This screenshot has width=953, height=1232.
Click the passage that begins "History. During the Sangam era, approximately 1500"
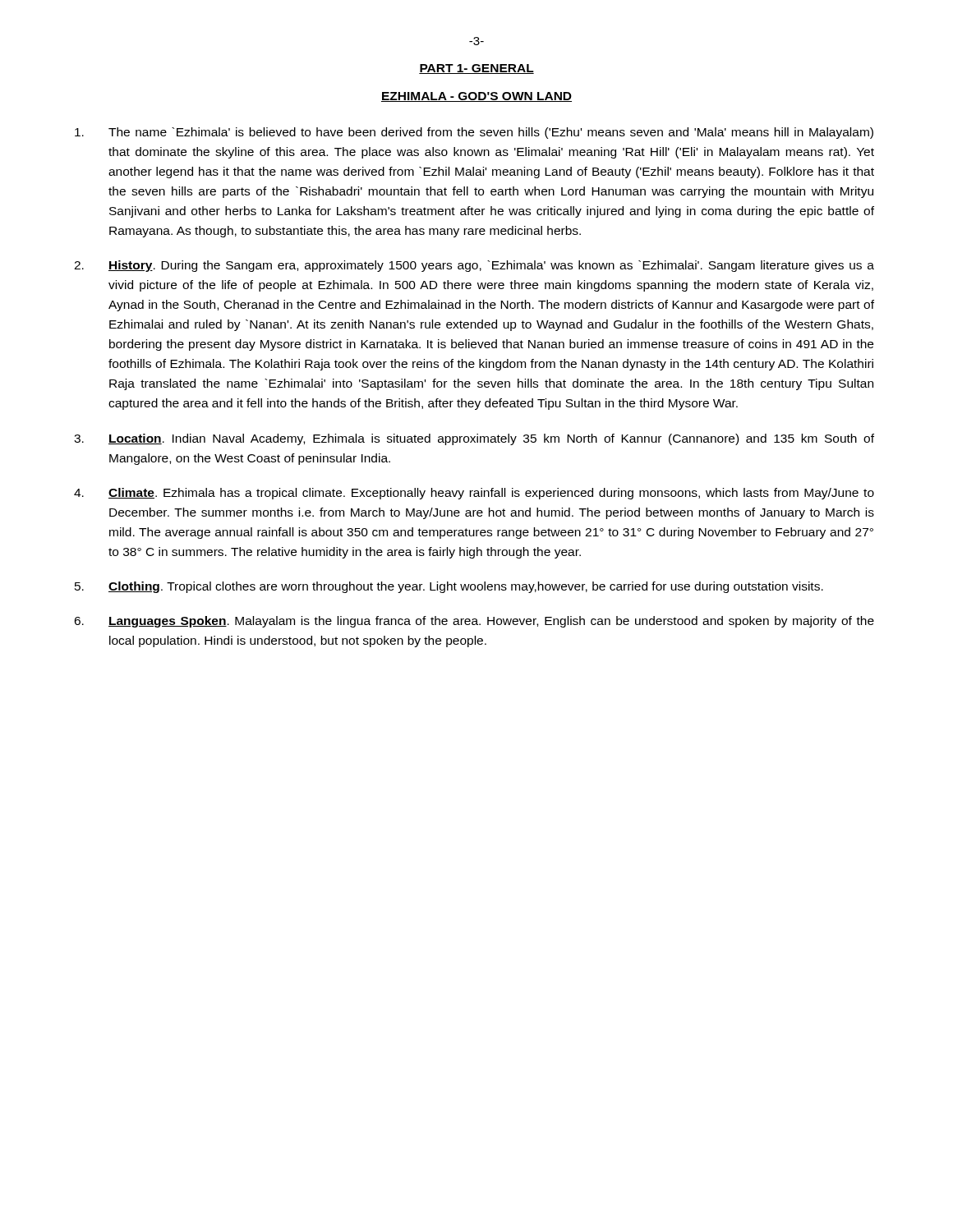click(x=474, y=335)
